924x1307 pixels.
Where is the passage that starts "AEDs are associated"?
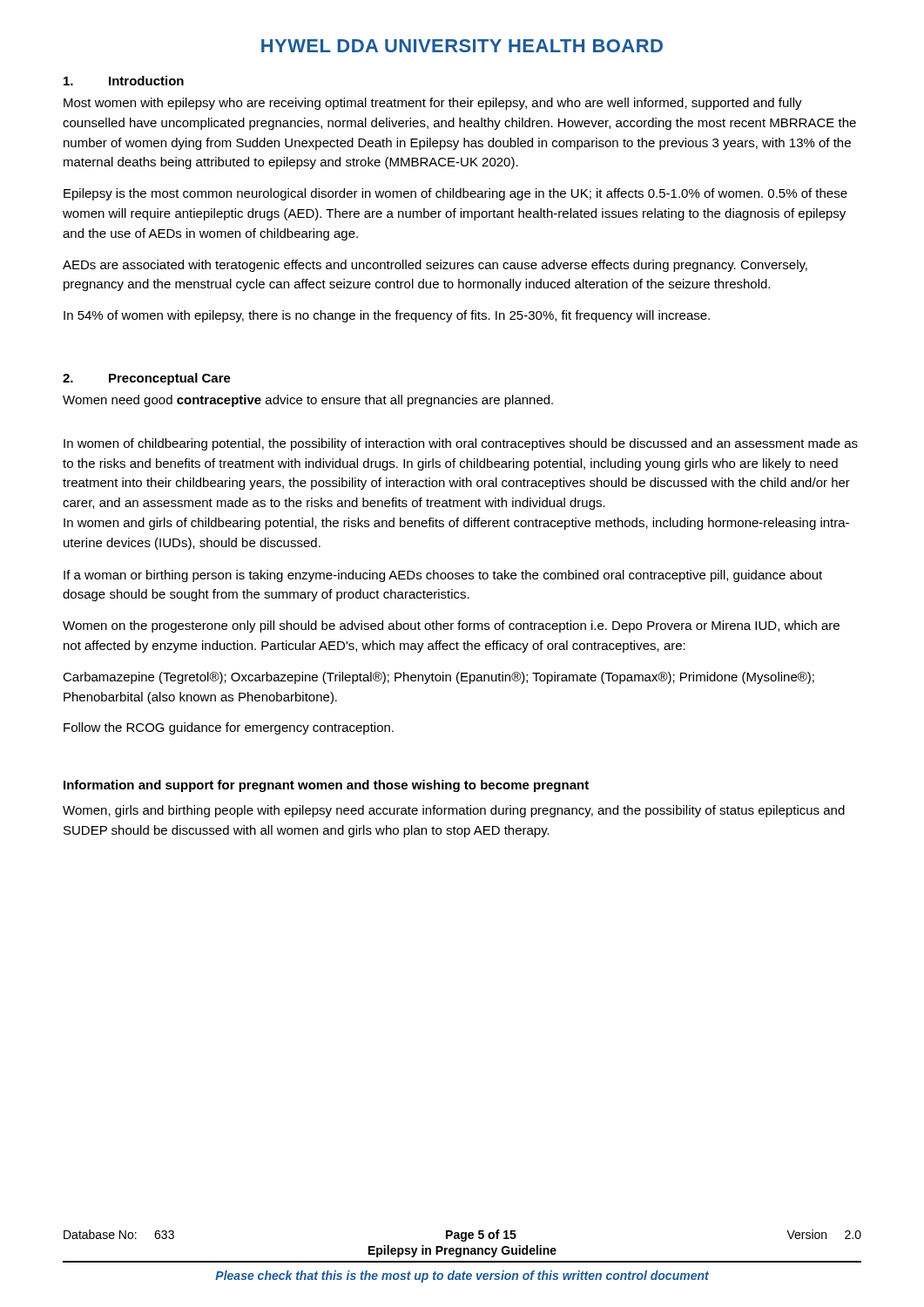[435, 274]
